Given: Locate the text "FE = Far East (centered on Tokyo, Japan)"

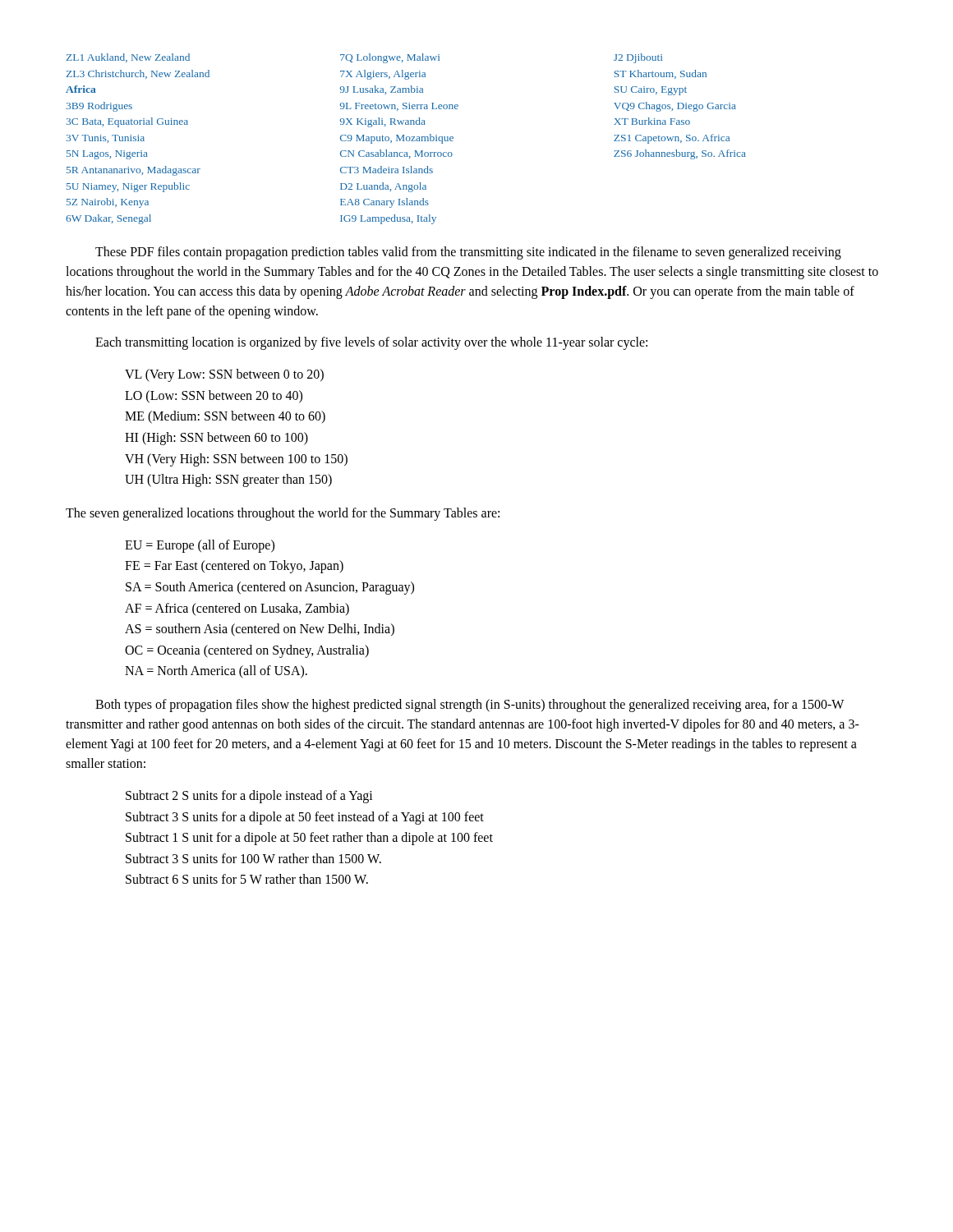Looking at the screenshot, I should [x=234, y=566].
